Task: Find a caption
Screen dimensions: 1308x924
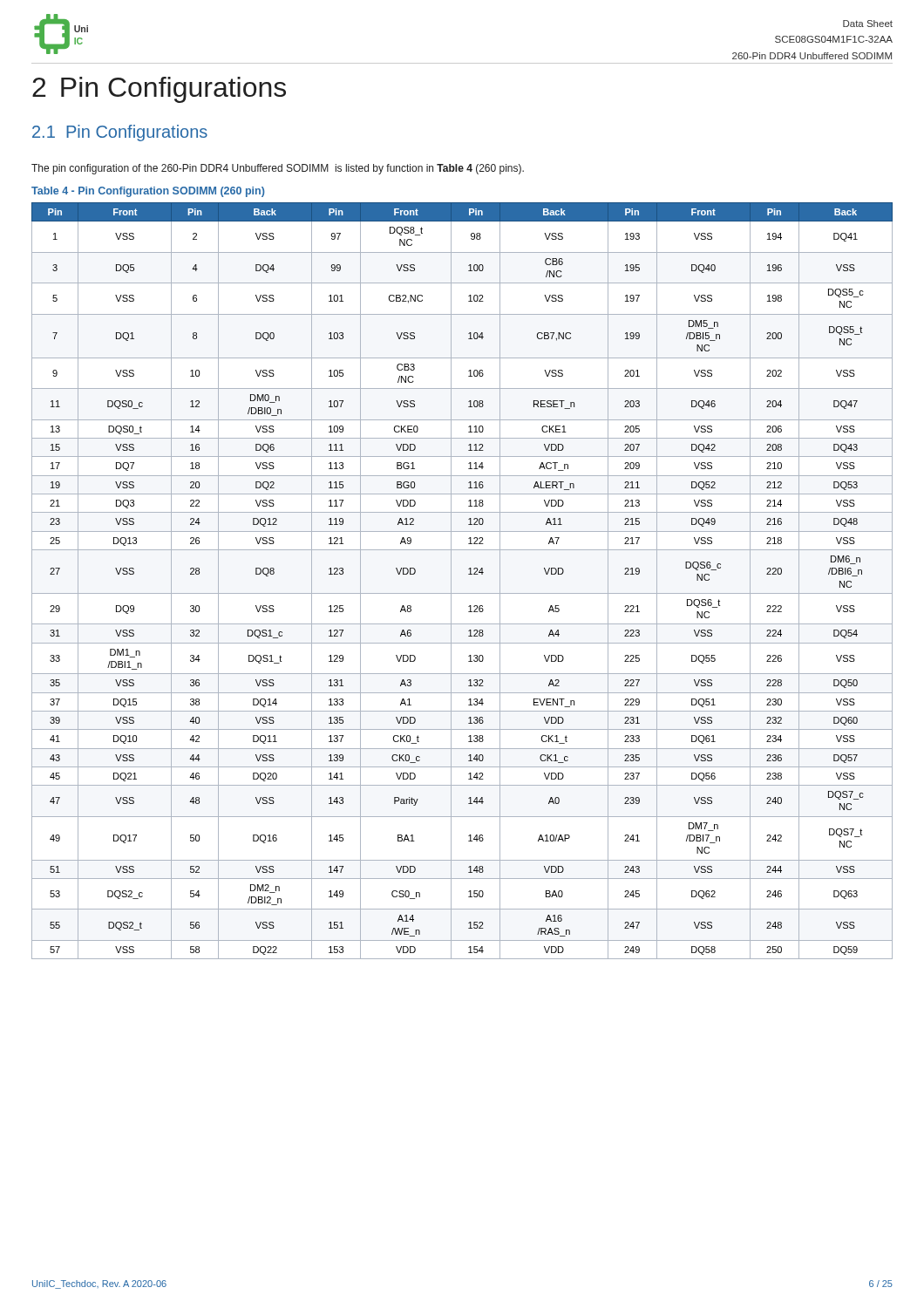Action: pyautogui.click(x=148, y=191)
